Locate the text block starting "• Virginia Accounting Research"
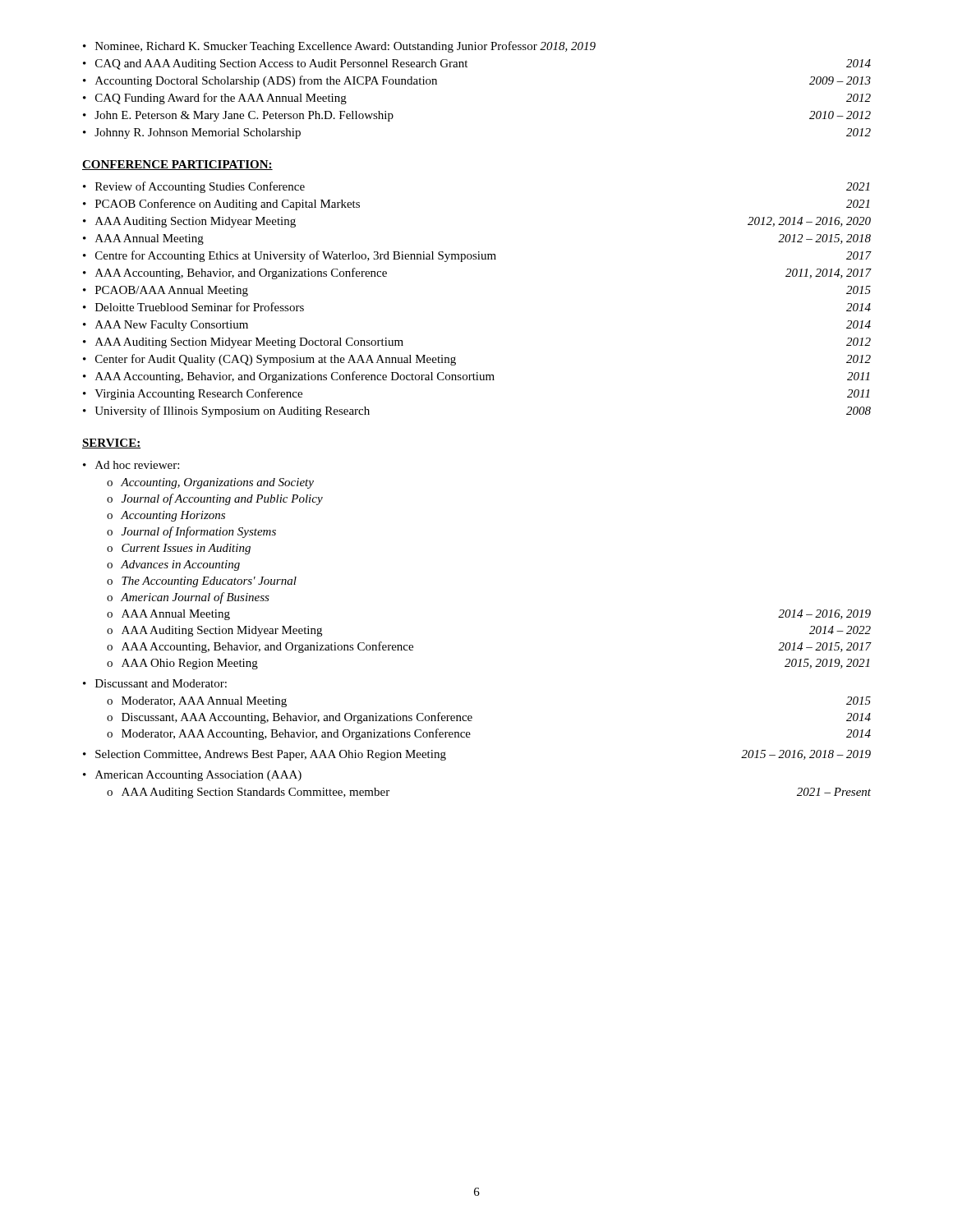This screenshot has width=953, height=1232. coord(193,394)
